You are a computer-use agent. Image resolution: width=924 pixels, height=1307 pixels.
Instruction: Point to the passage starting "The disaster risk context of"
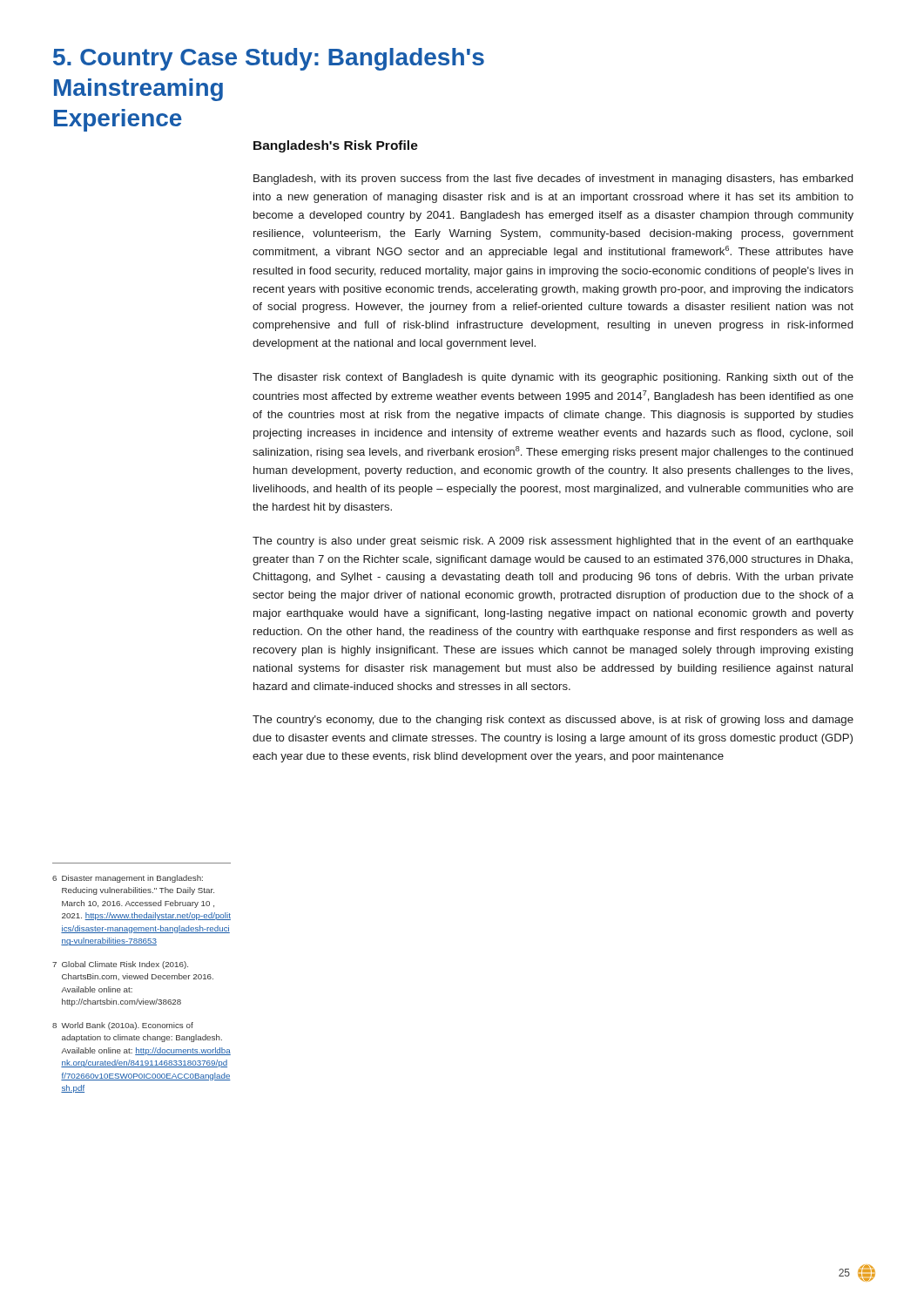553,442
